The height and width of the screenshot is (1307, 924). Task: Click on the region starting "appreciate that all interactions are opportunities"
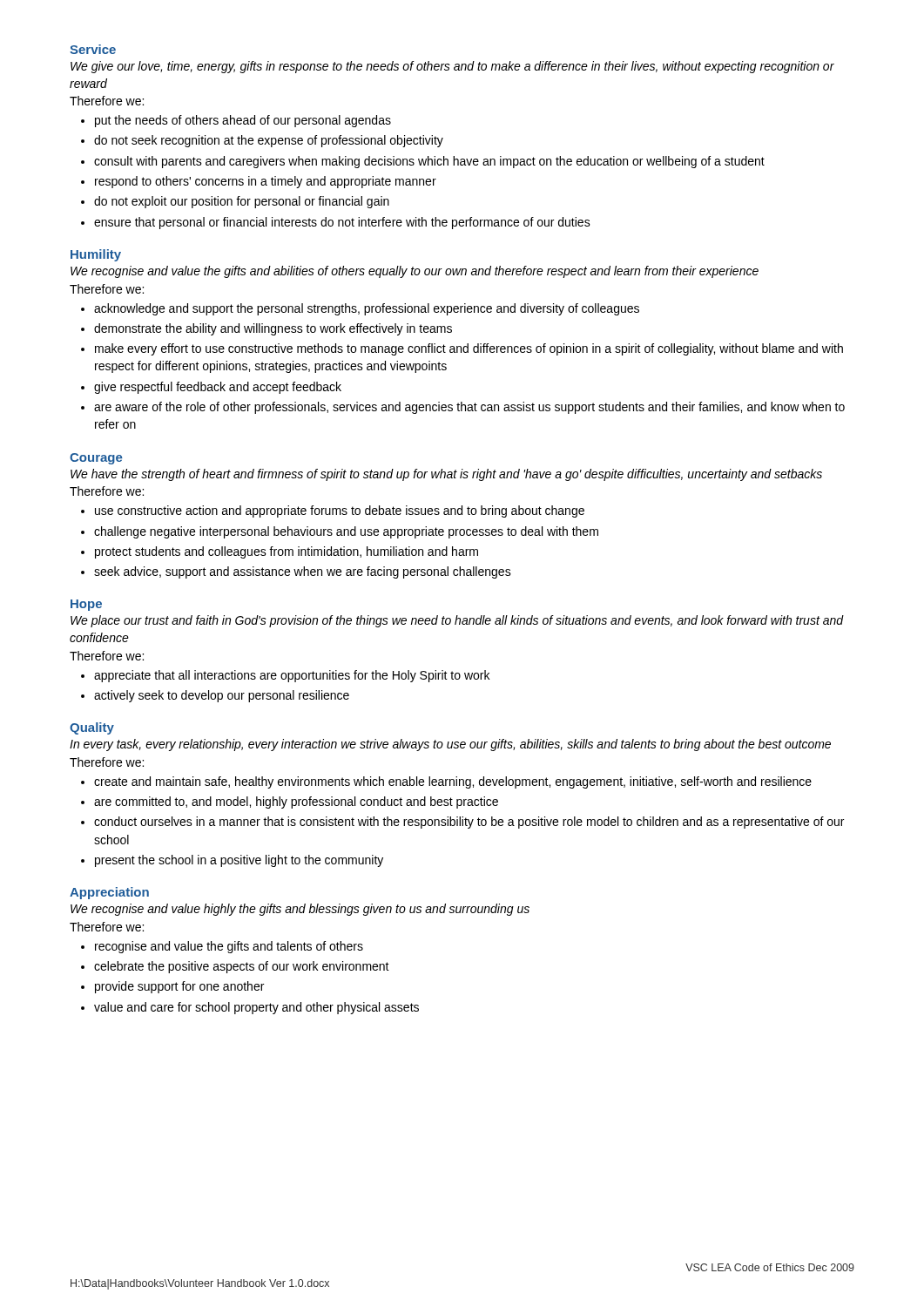click(x=292, y=675)
